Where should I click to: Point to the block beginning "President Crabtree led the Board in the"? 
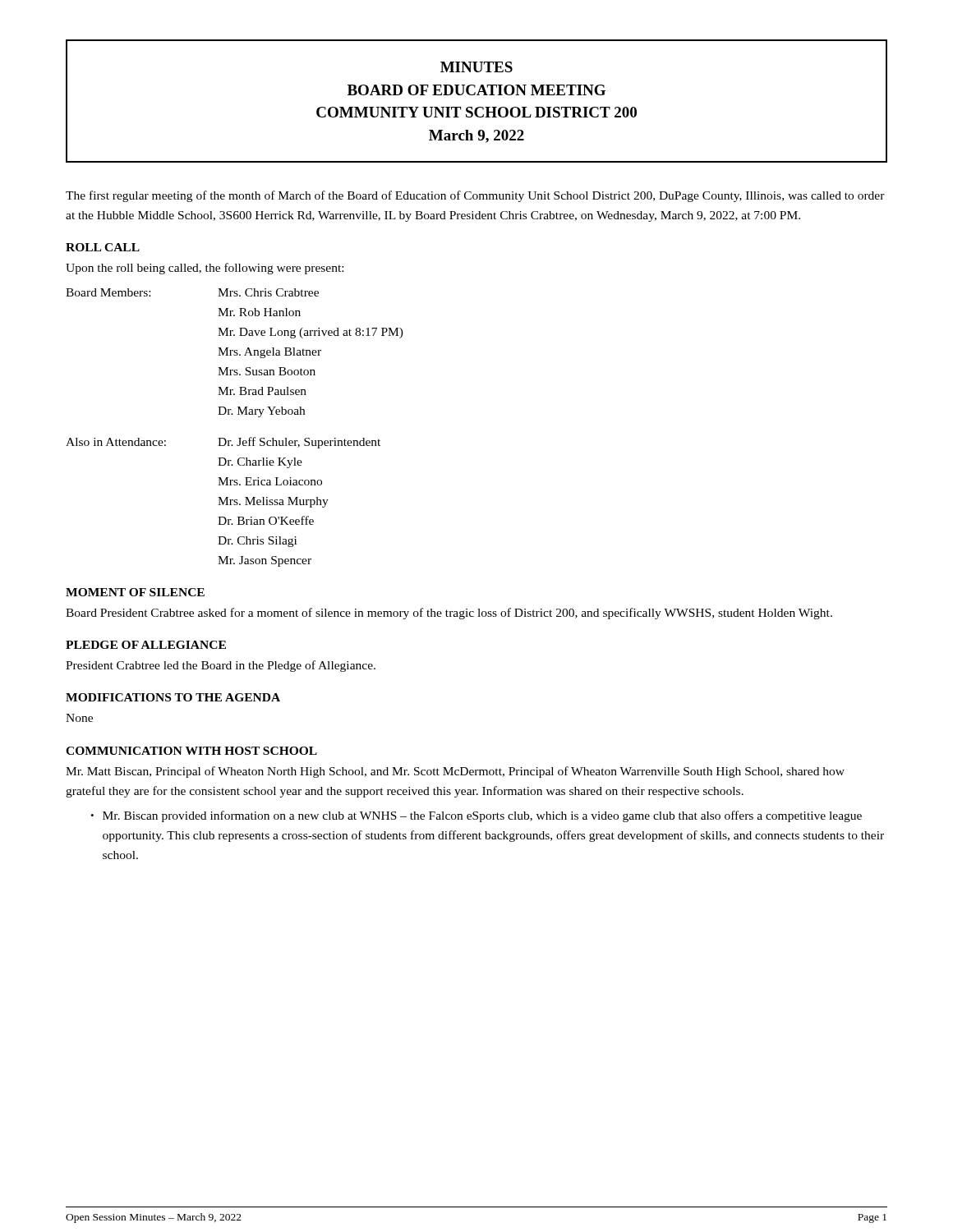221,665
